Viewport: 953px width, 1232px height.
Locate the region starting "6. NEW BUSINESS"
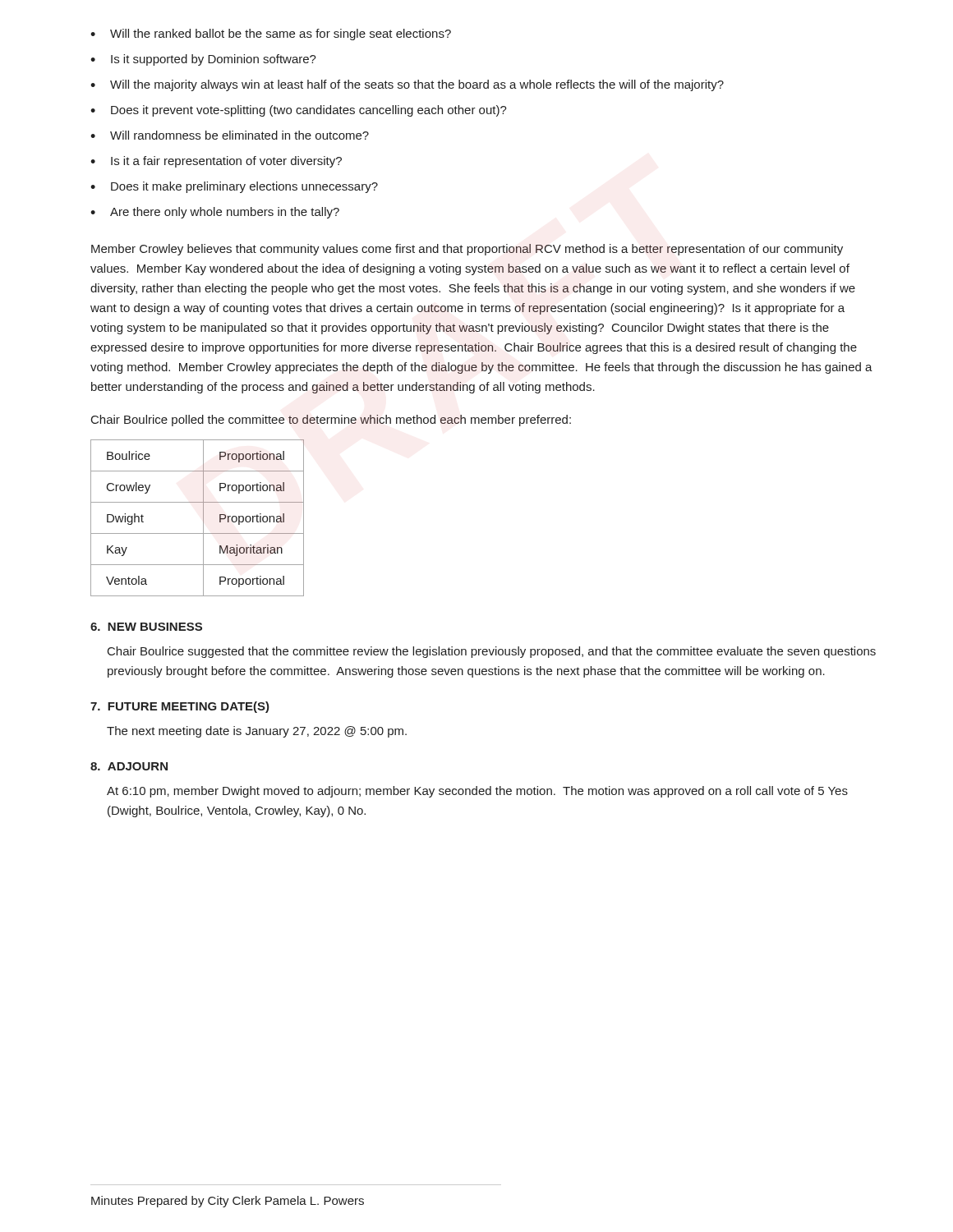(147, 626)
